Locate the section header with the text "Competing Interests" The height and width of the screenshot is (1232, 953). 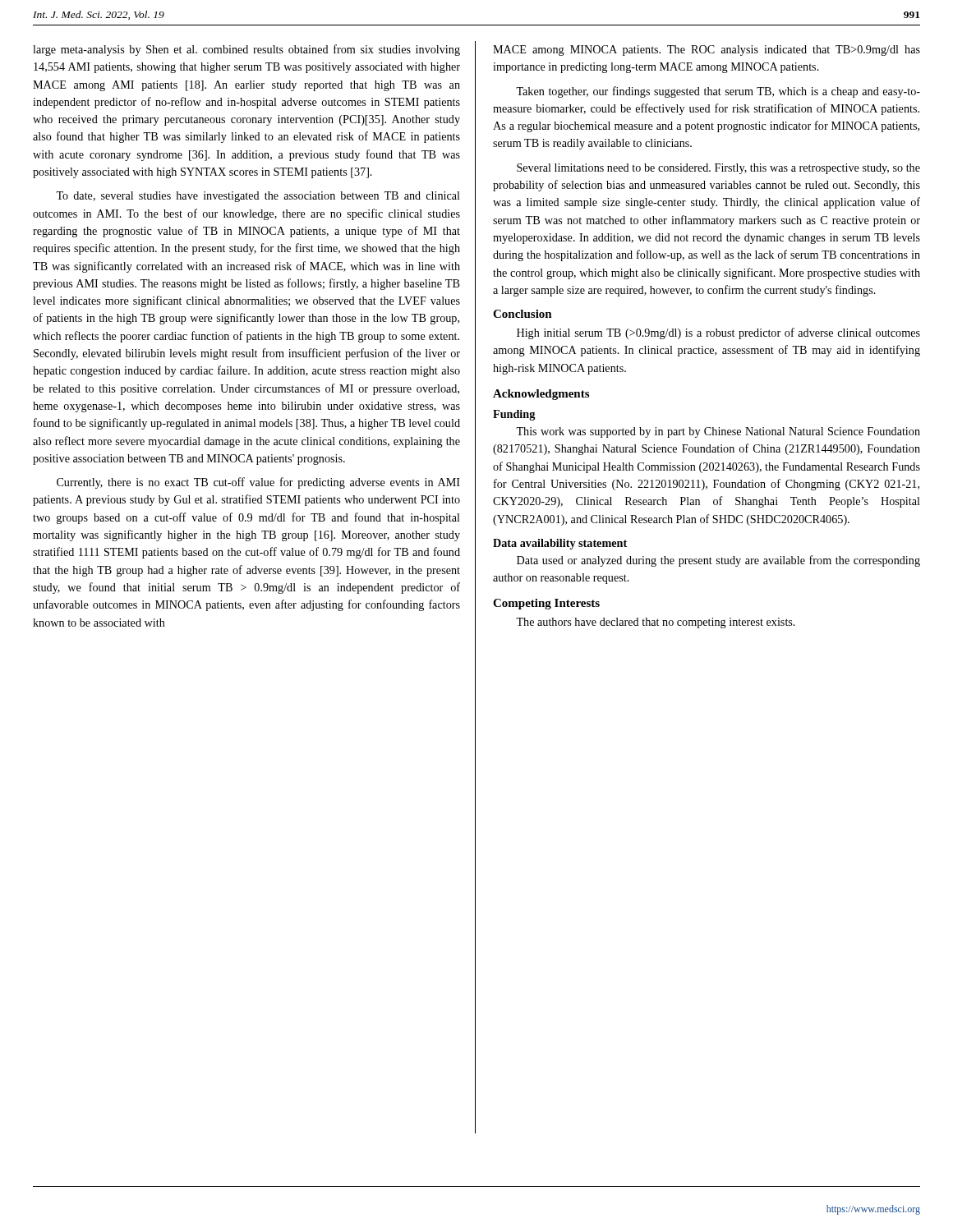click(546, 603)
